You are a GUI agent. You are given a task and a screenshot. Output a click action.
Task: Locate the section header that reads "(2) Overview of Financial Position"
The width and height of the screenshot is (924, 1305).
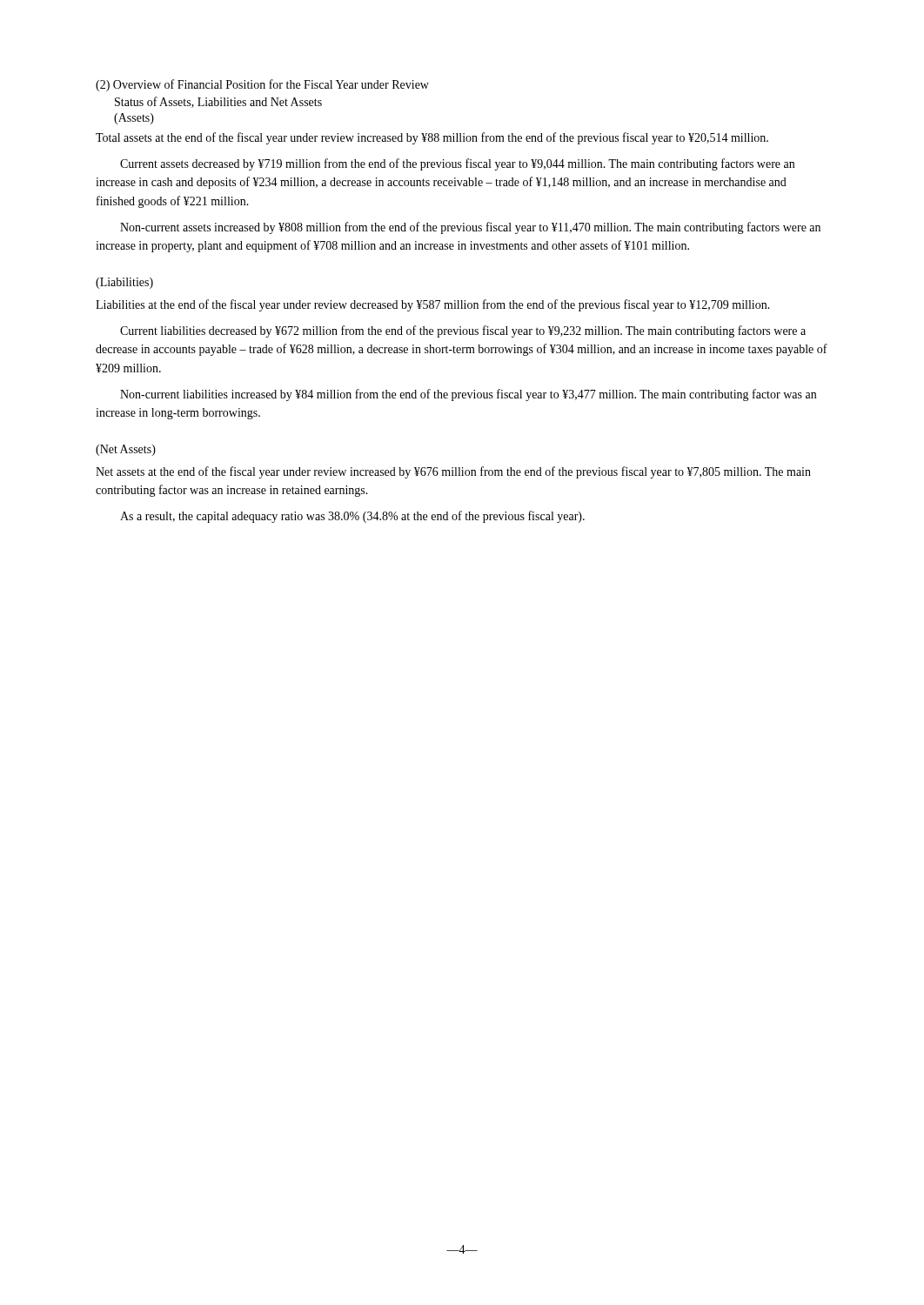pyautogui.click(x=262, y=85)
